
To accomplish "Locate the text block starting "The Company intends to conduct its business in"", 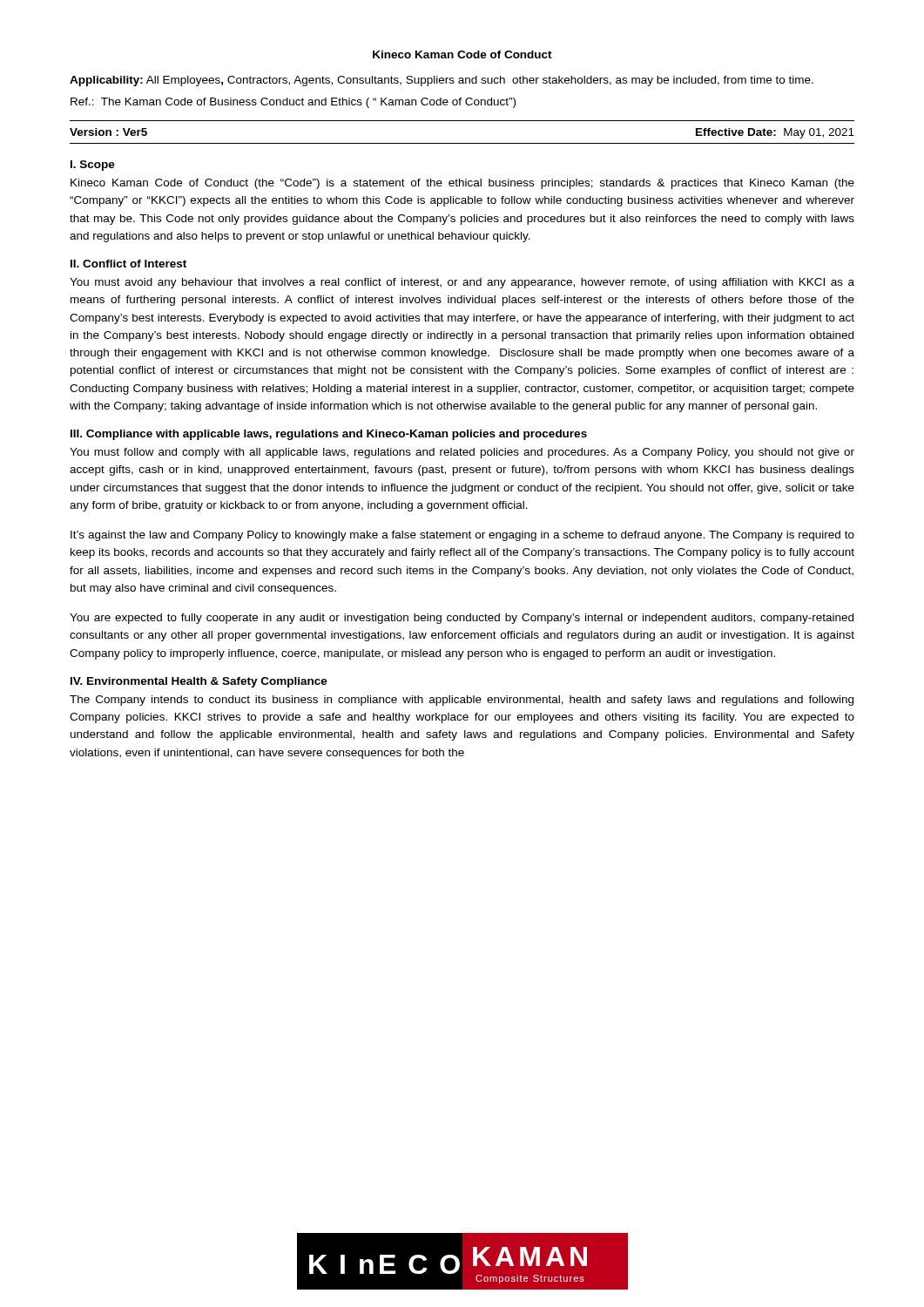I will pyautogui.click(x=462, y=725).
